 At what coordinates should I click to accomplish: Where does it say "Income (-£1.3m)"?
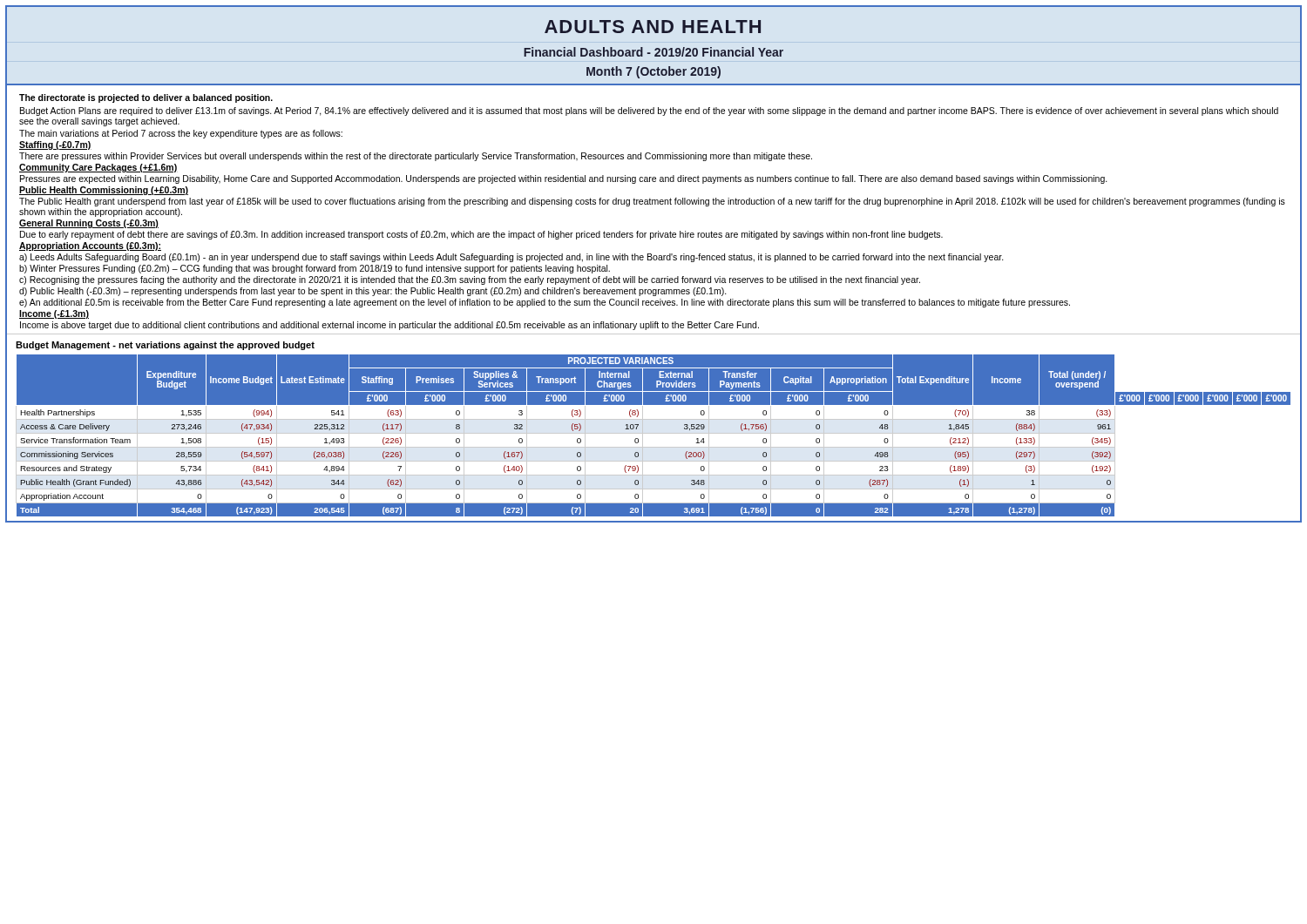pyautogui.click(x=54, y=314)
